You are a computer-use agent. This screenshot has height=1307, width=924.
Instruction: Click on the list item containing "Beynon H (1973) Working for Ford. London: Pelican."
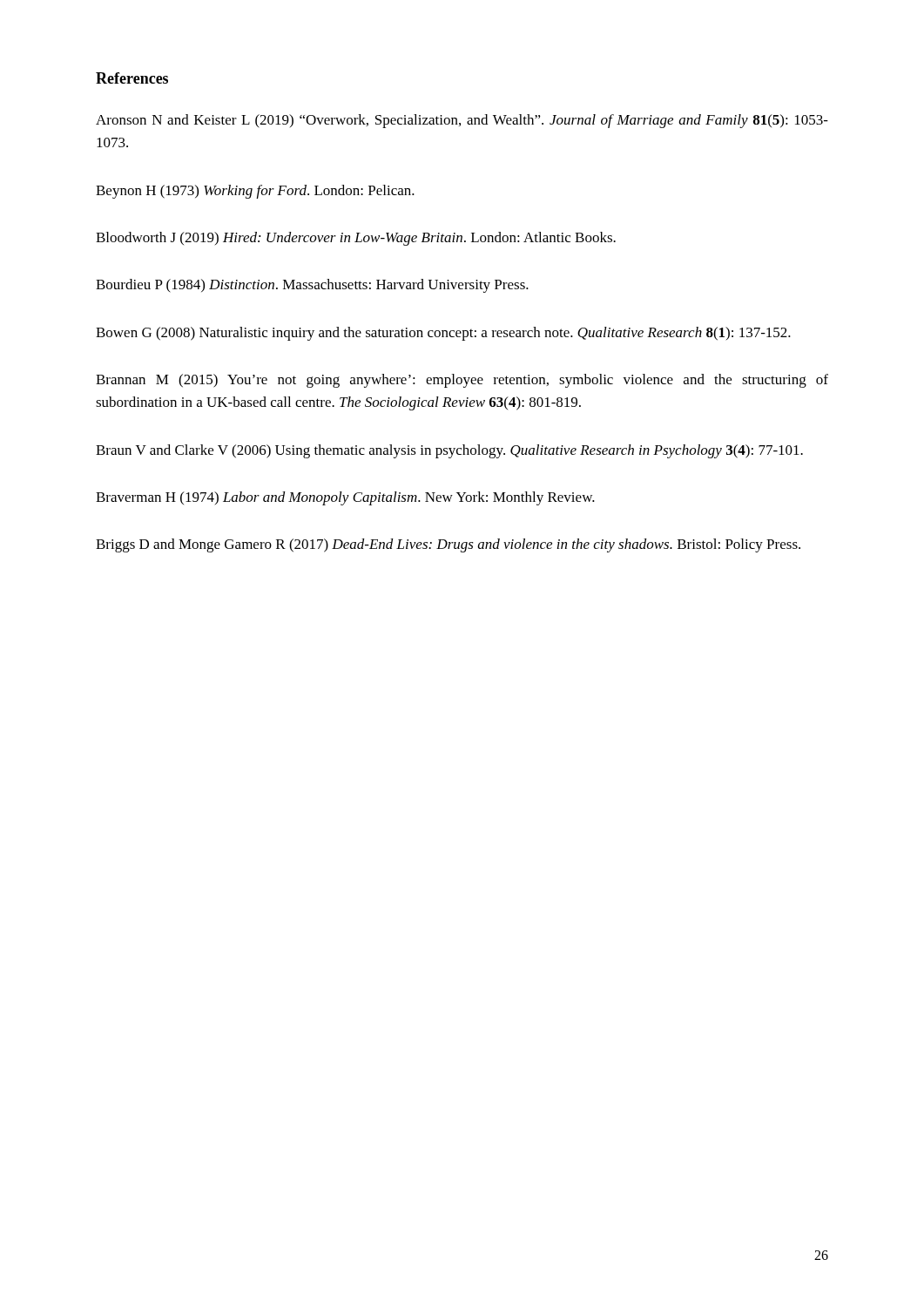[255, 190]
